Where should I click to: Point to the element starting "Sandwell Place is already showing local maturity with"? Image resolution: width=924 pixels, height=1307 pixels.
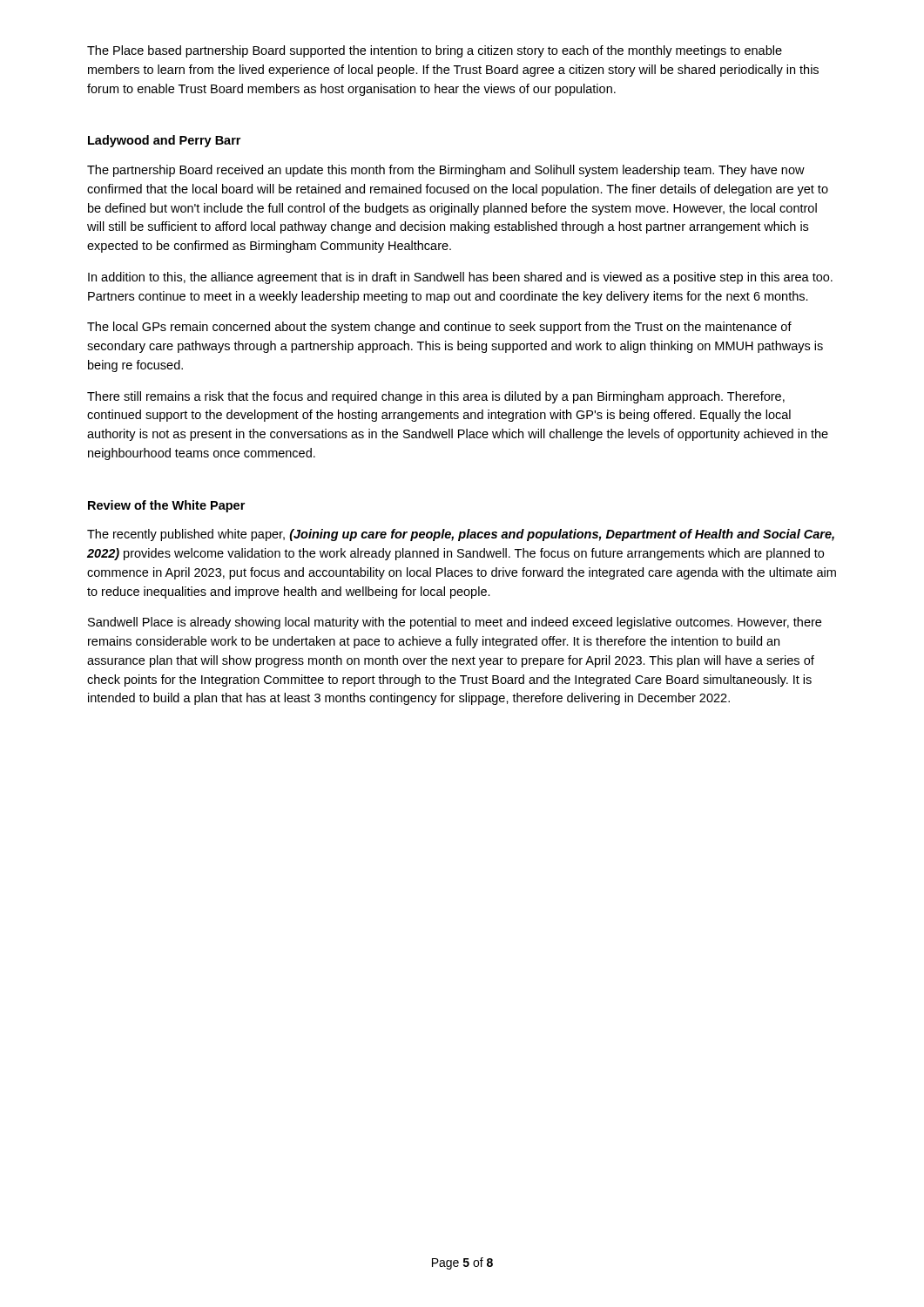[x=462, y=661]
